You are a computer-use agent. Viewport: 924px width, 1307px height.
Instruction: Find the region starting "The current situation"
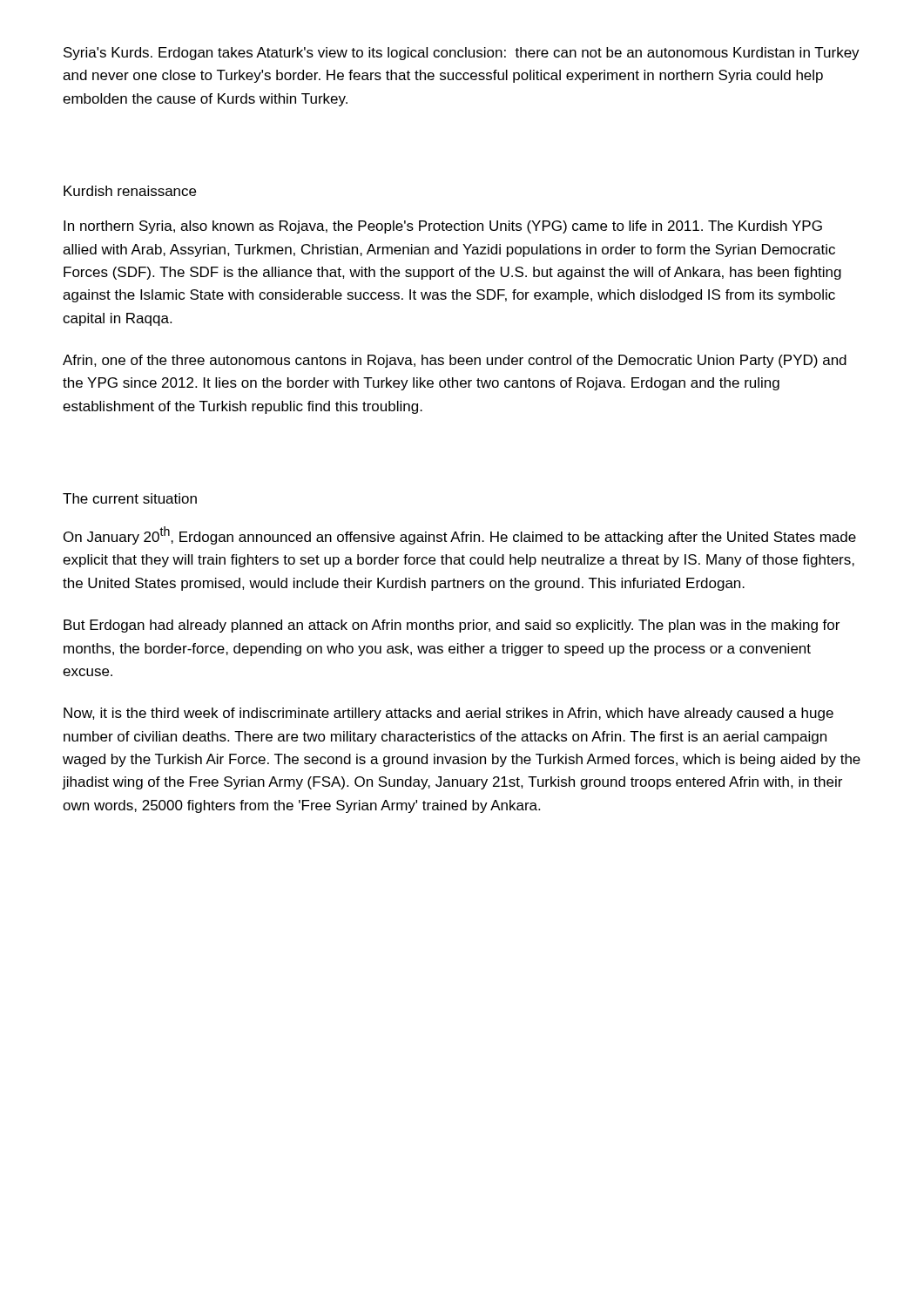130,499
